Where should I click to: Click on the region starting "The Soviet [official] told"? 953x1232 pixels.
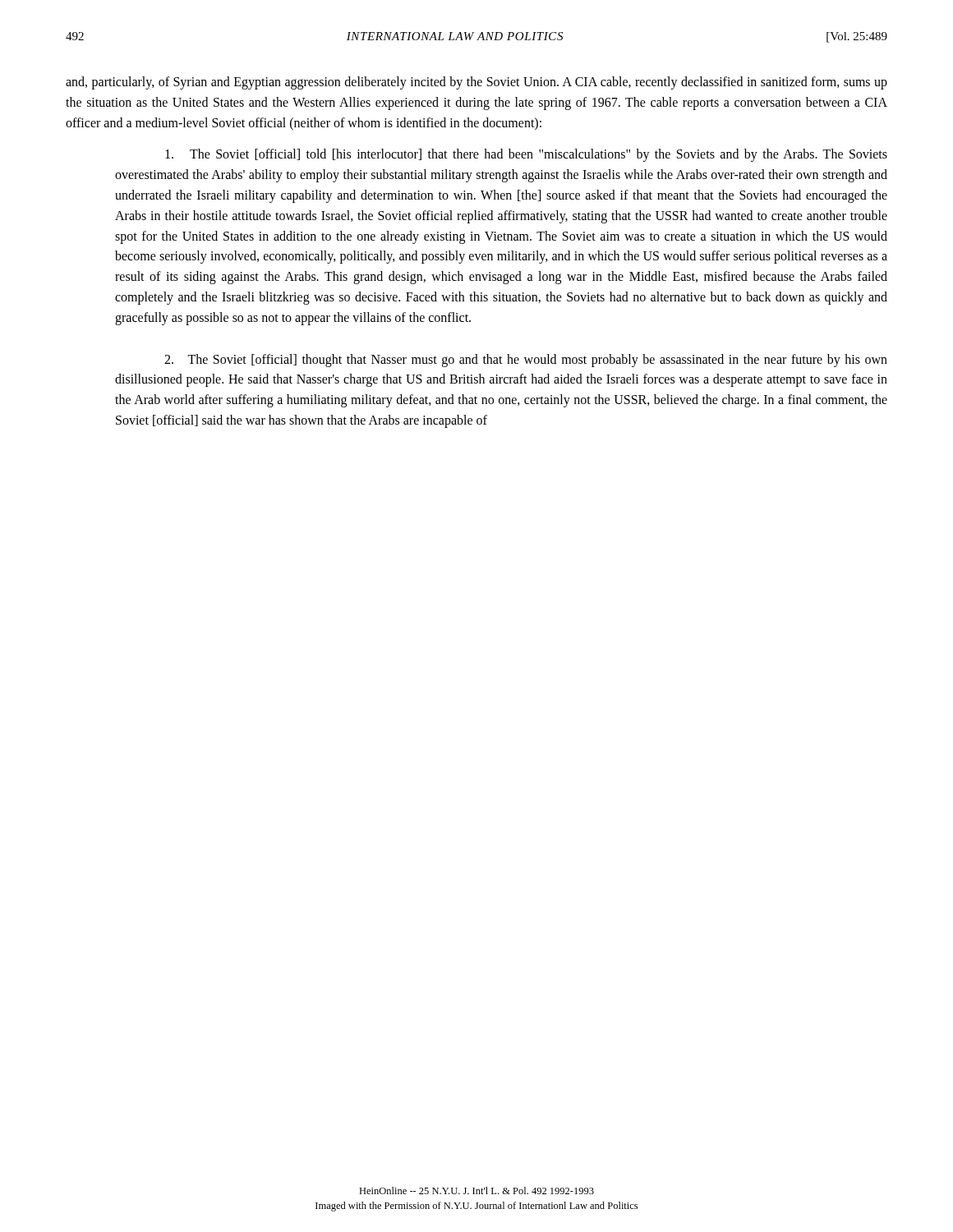tap(501, 237)
